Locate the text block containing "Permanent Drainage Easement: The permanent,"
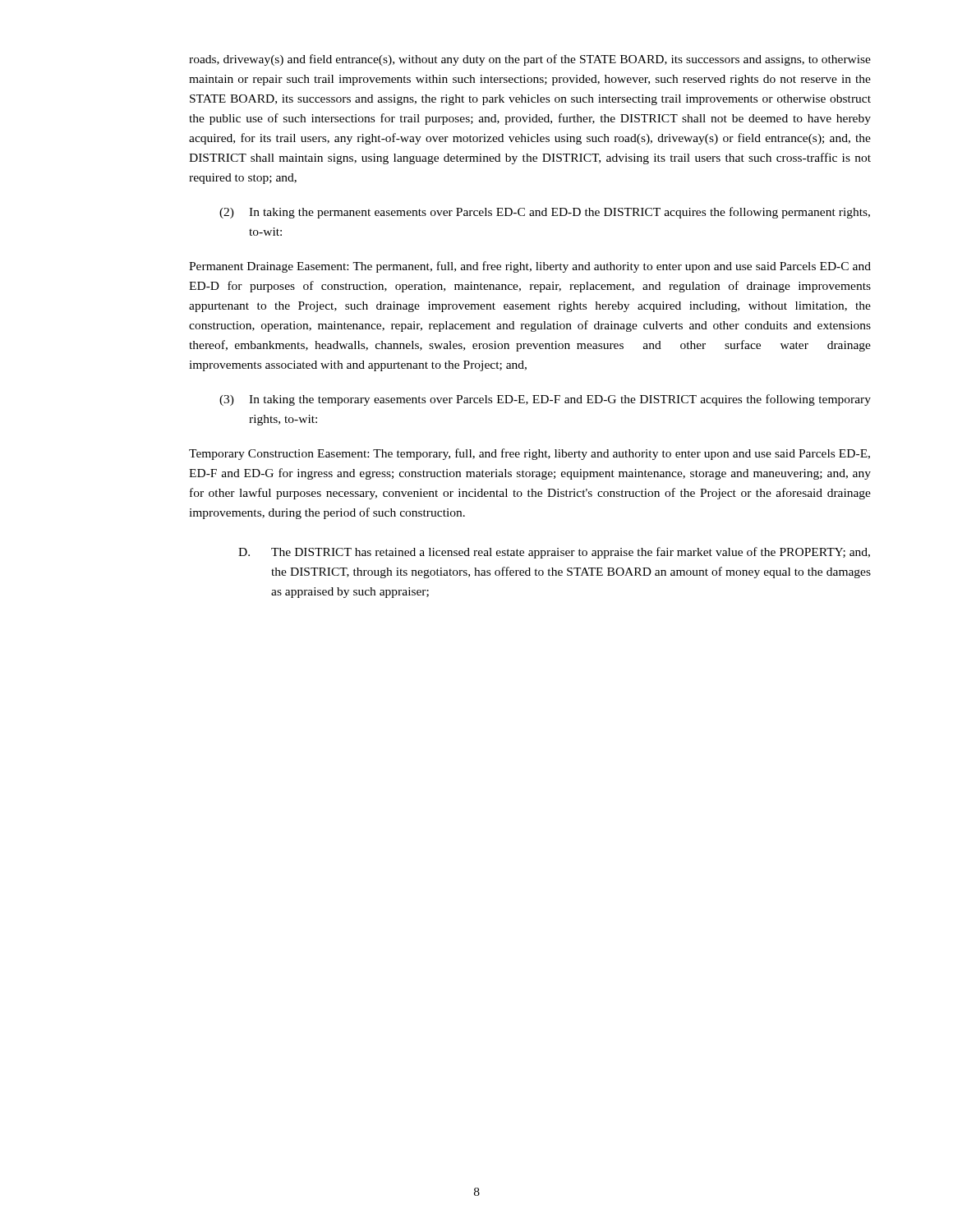This screenshot has height=1232, width=953. click(x=530, y=315)
